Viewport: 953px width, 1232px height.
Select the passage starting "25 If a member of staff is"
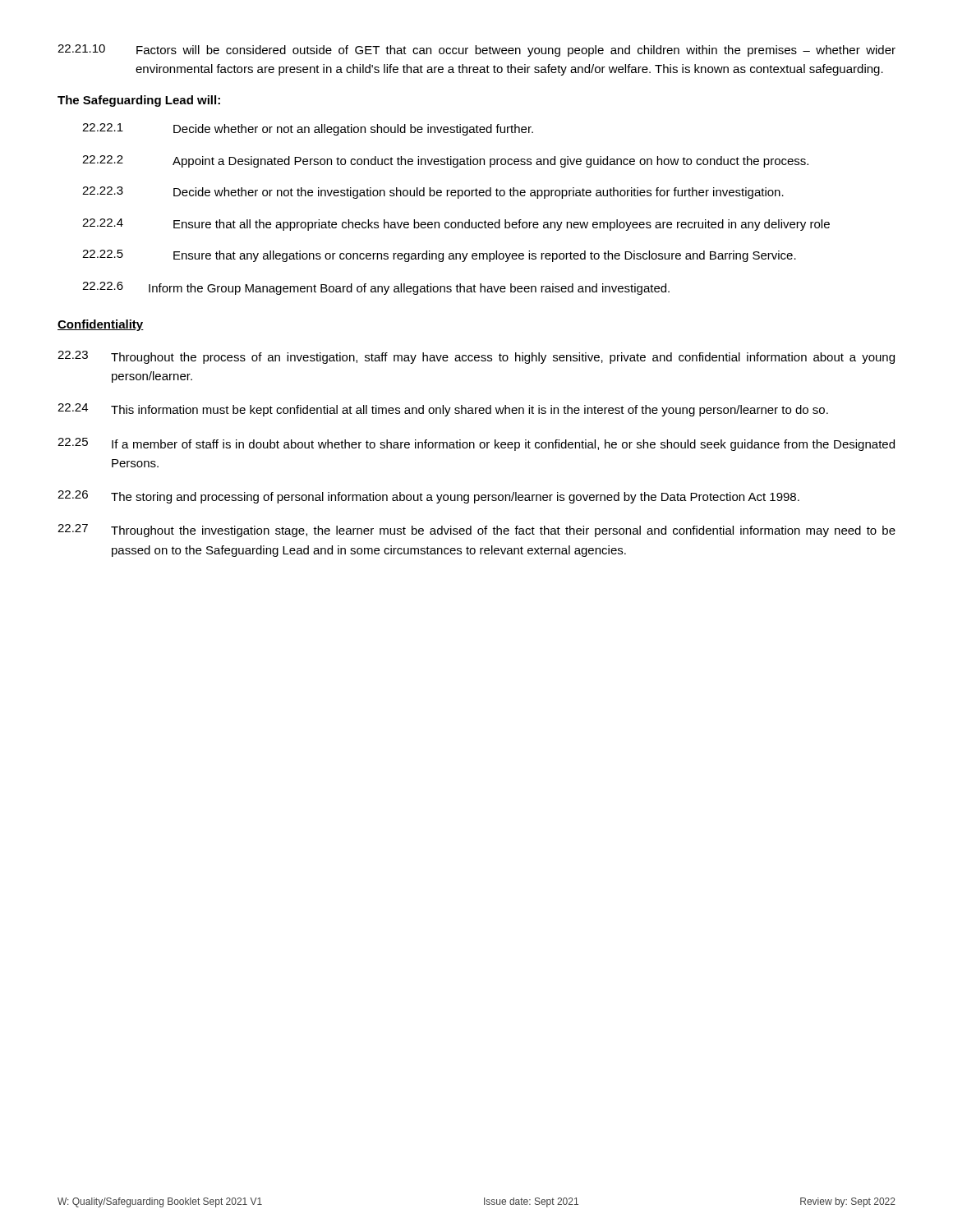click(x=476, y=453)
